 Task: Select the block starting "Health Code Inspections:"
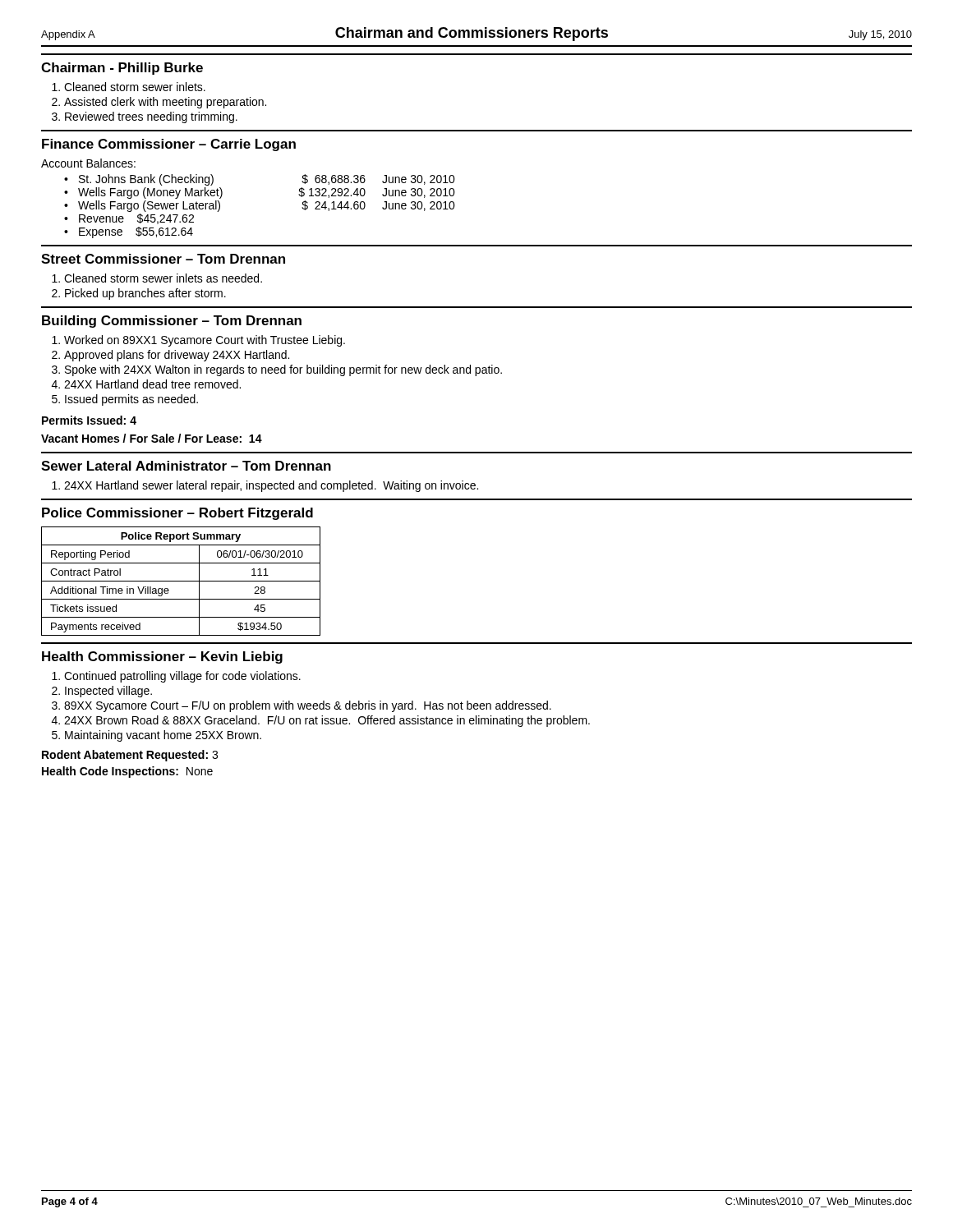(127, 771)
